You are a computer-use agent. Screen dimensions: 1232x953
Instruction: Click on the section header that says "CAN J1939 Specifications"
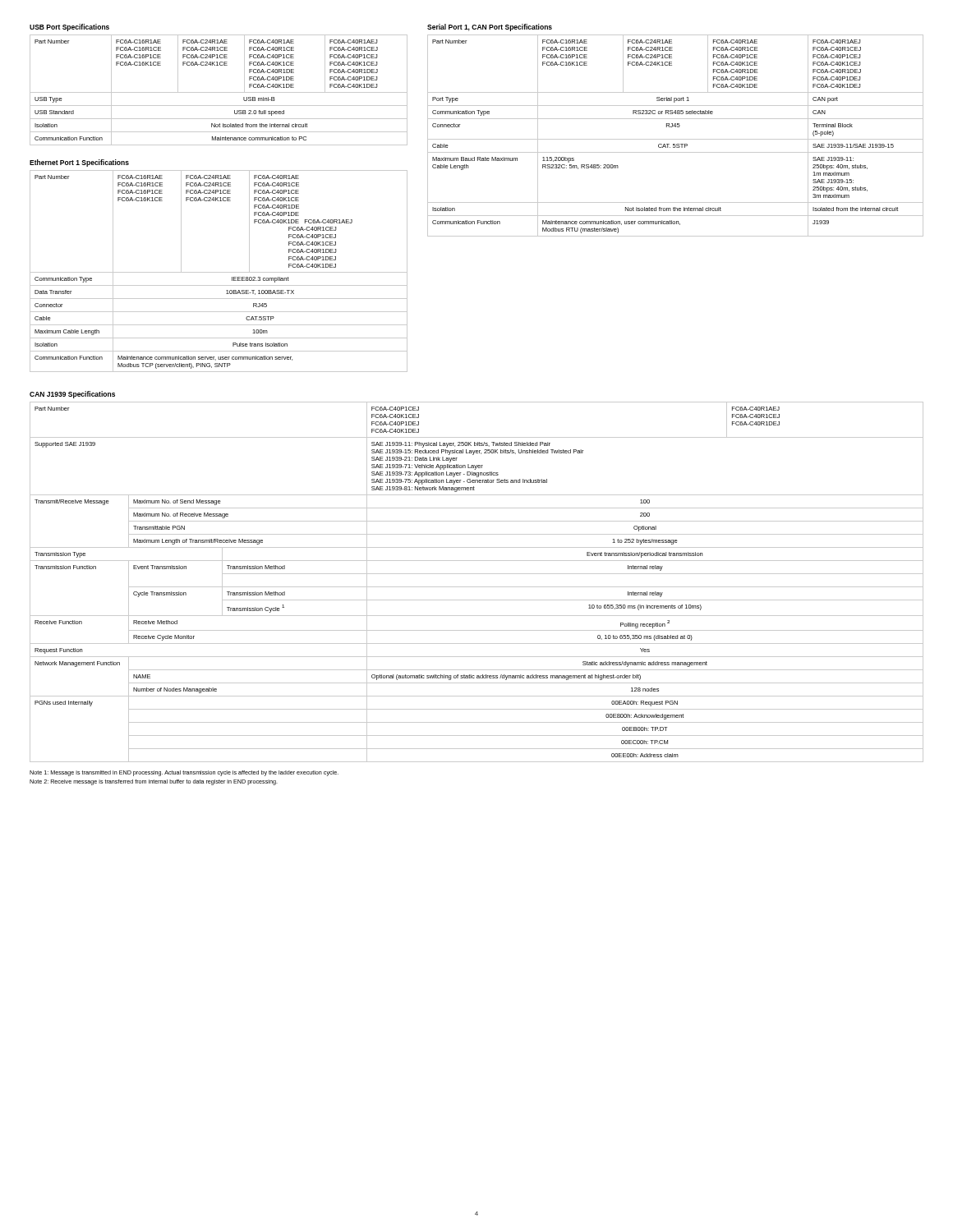coord(72,394)
